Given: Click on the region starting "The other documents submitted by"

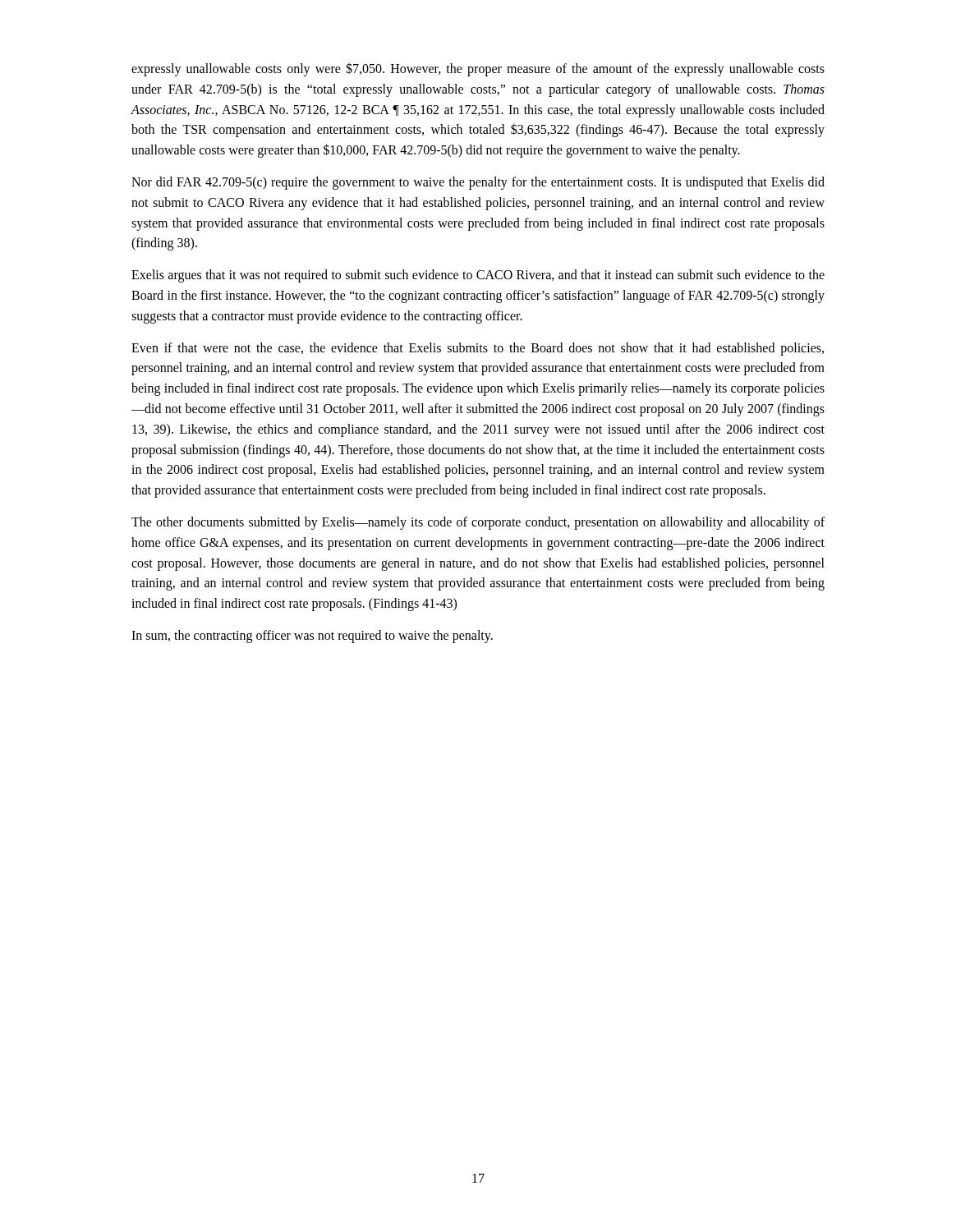Looking at the screenshot, I should [478, 563].
